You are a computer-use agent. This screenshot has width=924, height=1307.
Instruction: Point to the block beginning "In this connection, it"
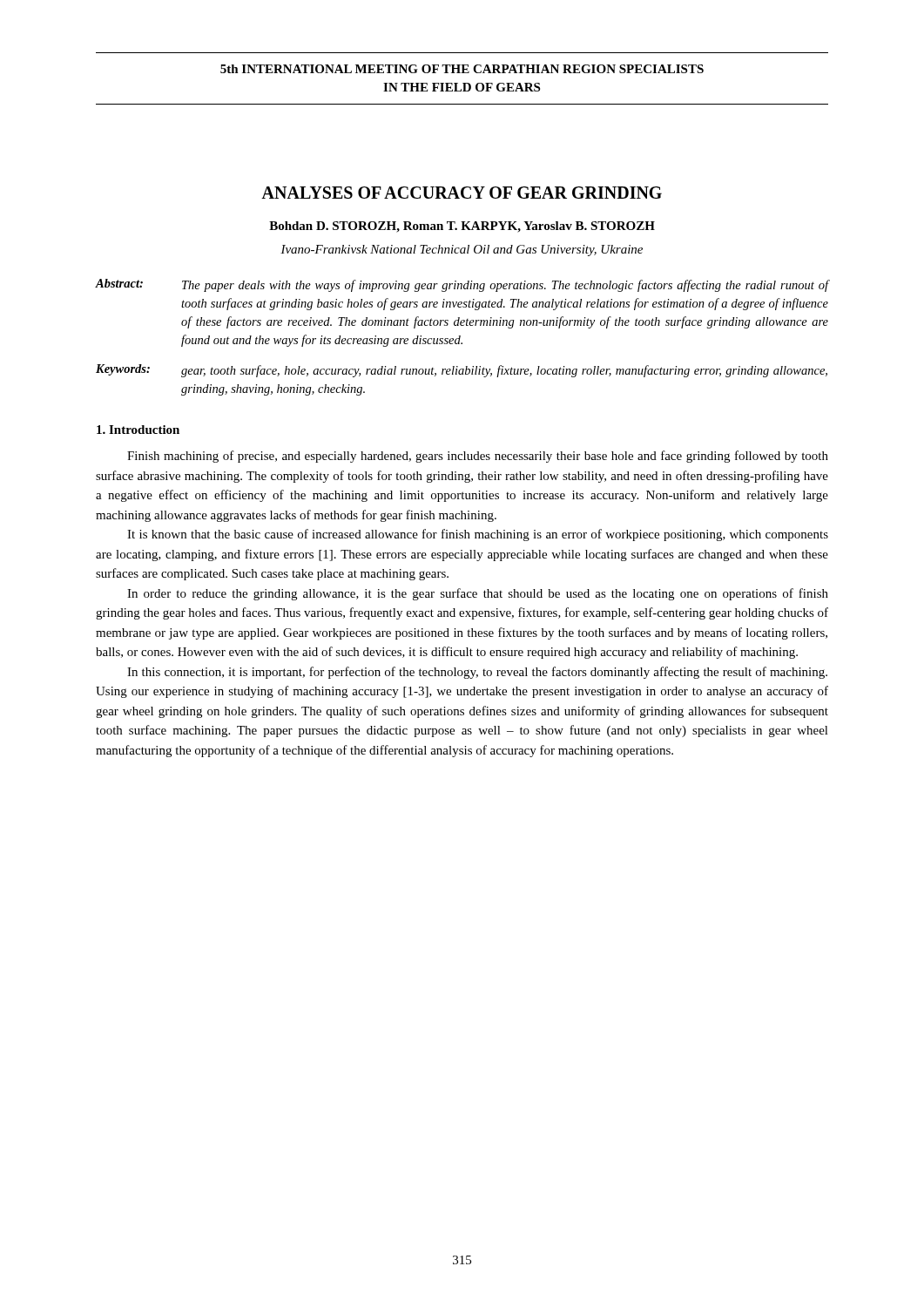pos(462,711)
